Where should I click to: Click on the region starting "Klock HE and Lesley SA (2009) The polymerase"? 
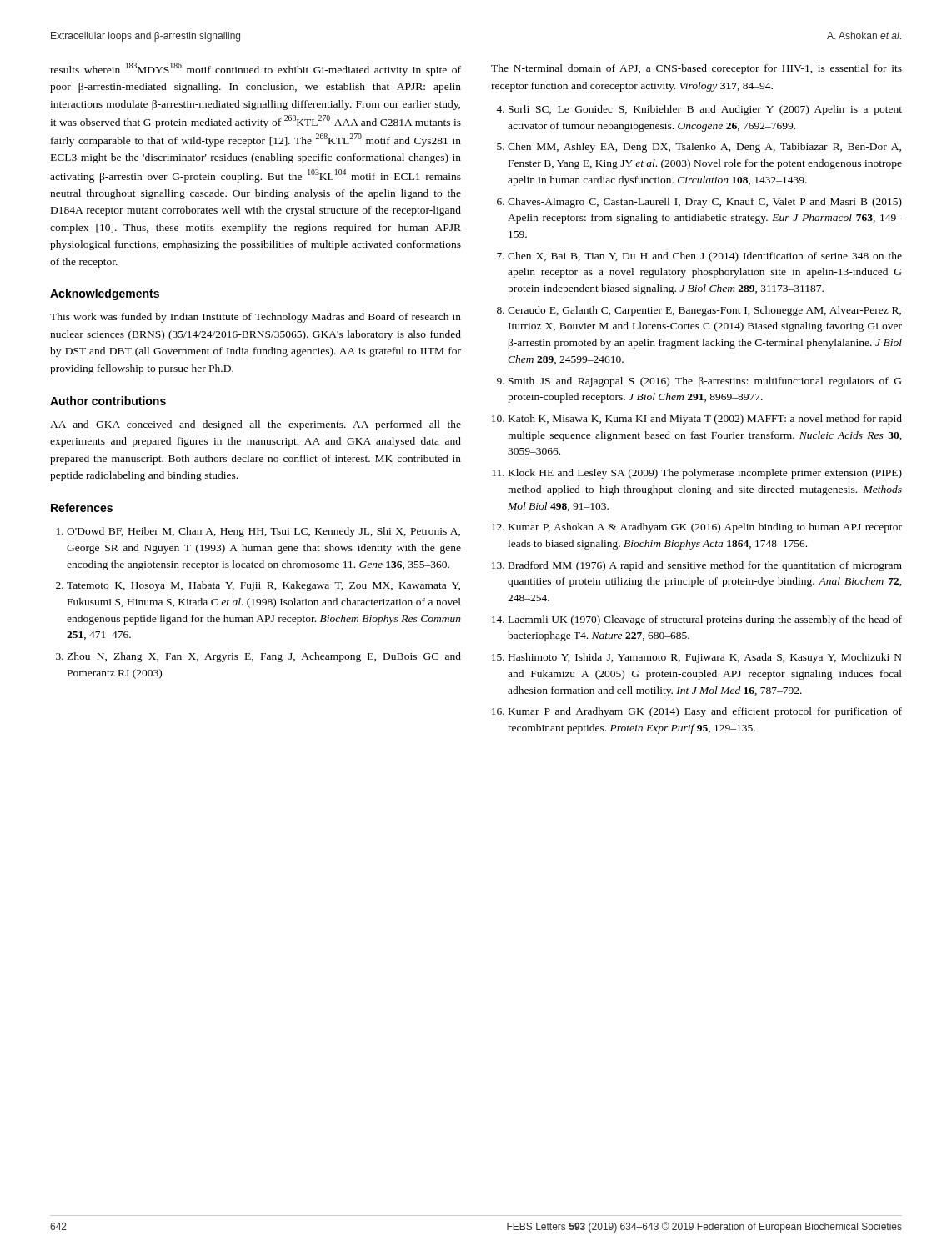tap(705, 489)
